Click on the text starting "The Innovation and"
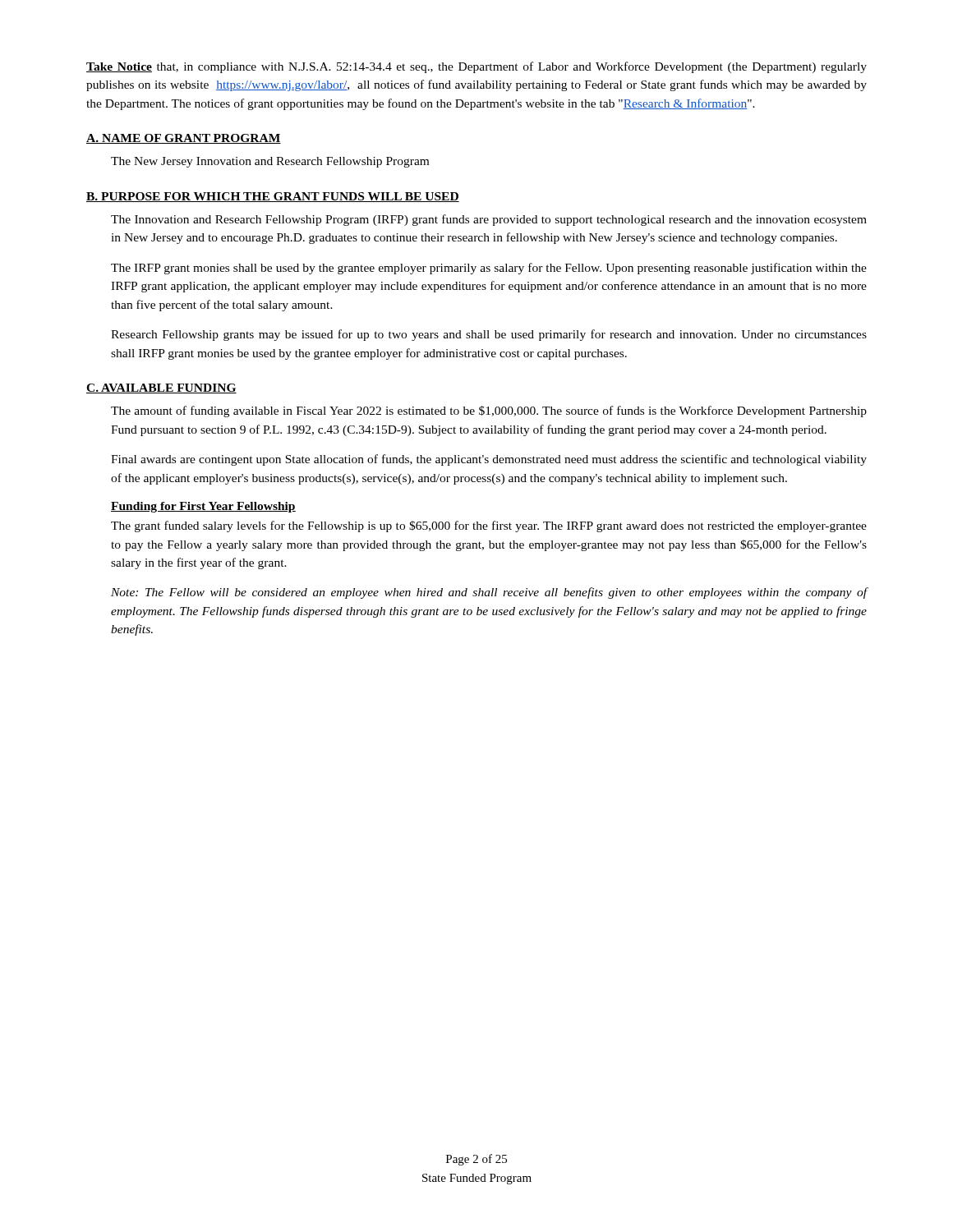The image size is (953, 1232). 489,286
